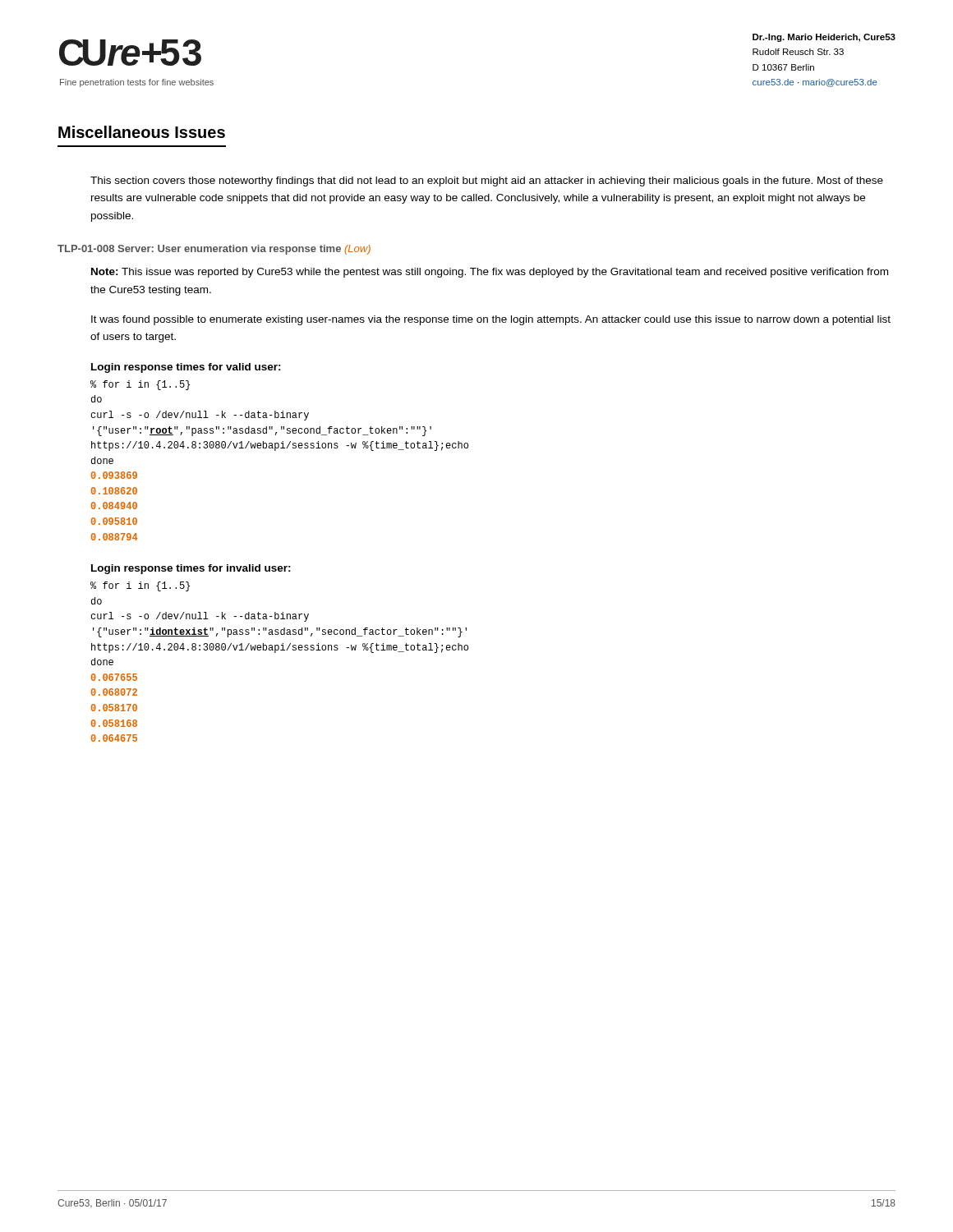Find "Miscellaneous Issues" on this page

[x=142, y=135]
